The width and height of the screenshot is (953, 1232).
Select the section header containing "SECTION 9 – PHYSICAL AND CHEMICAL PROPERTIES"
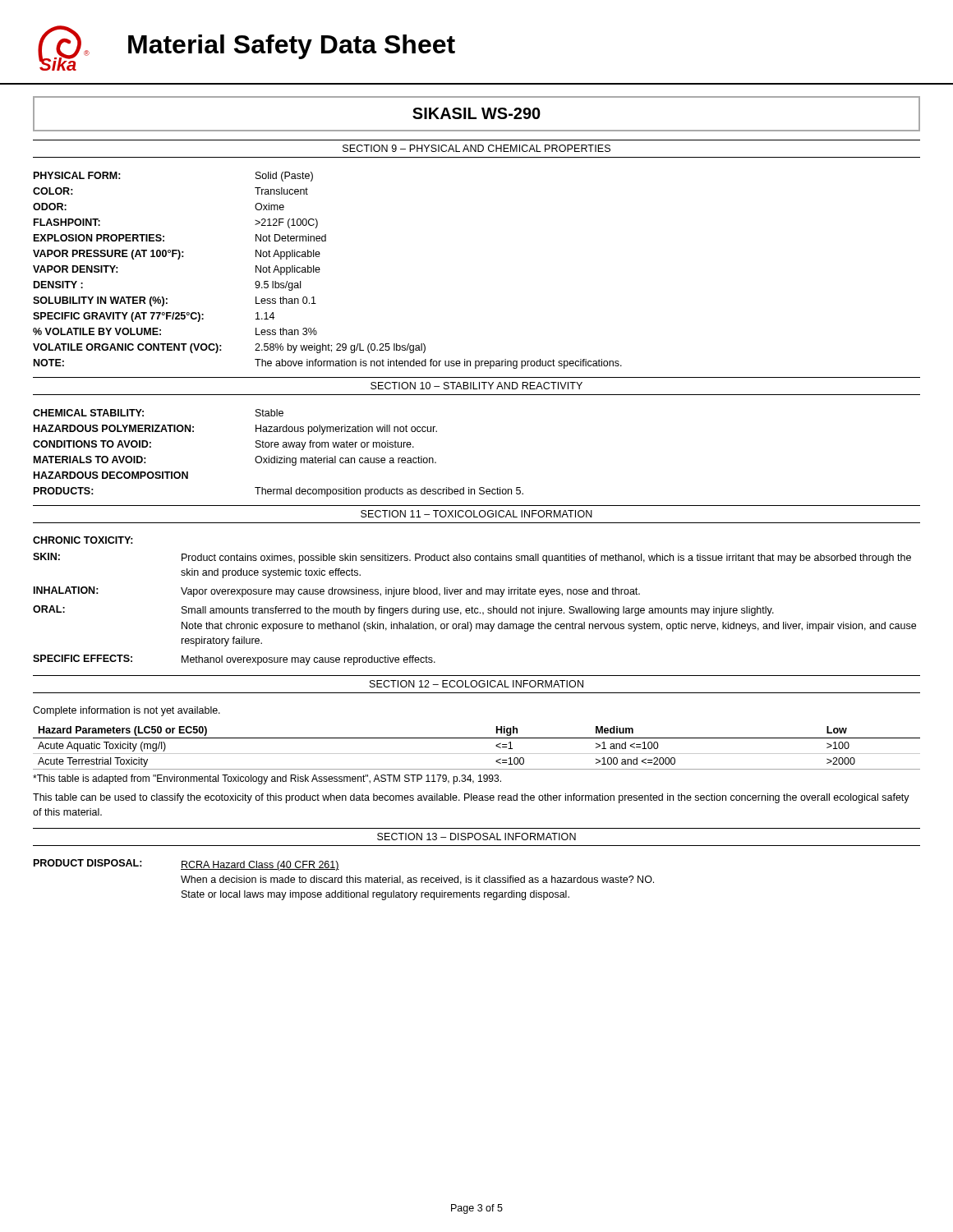click(476, 149)
